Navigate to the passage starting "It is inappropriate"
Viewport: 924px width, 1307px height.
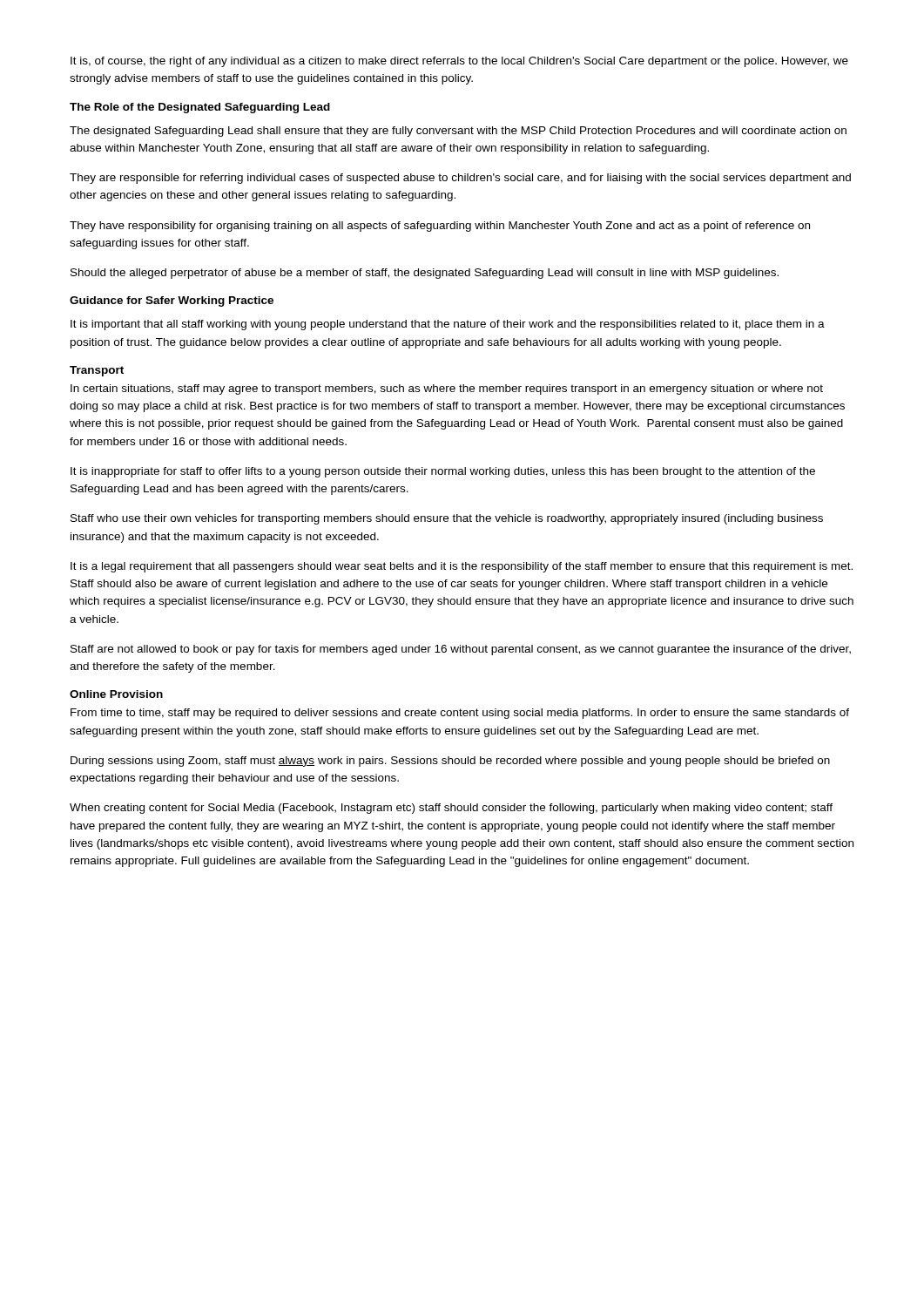tap(462, 480)
